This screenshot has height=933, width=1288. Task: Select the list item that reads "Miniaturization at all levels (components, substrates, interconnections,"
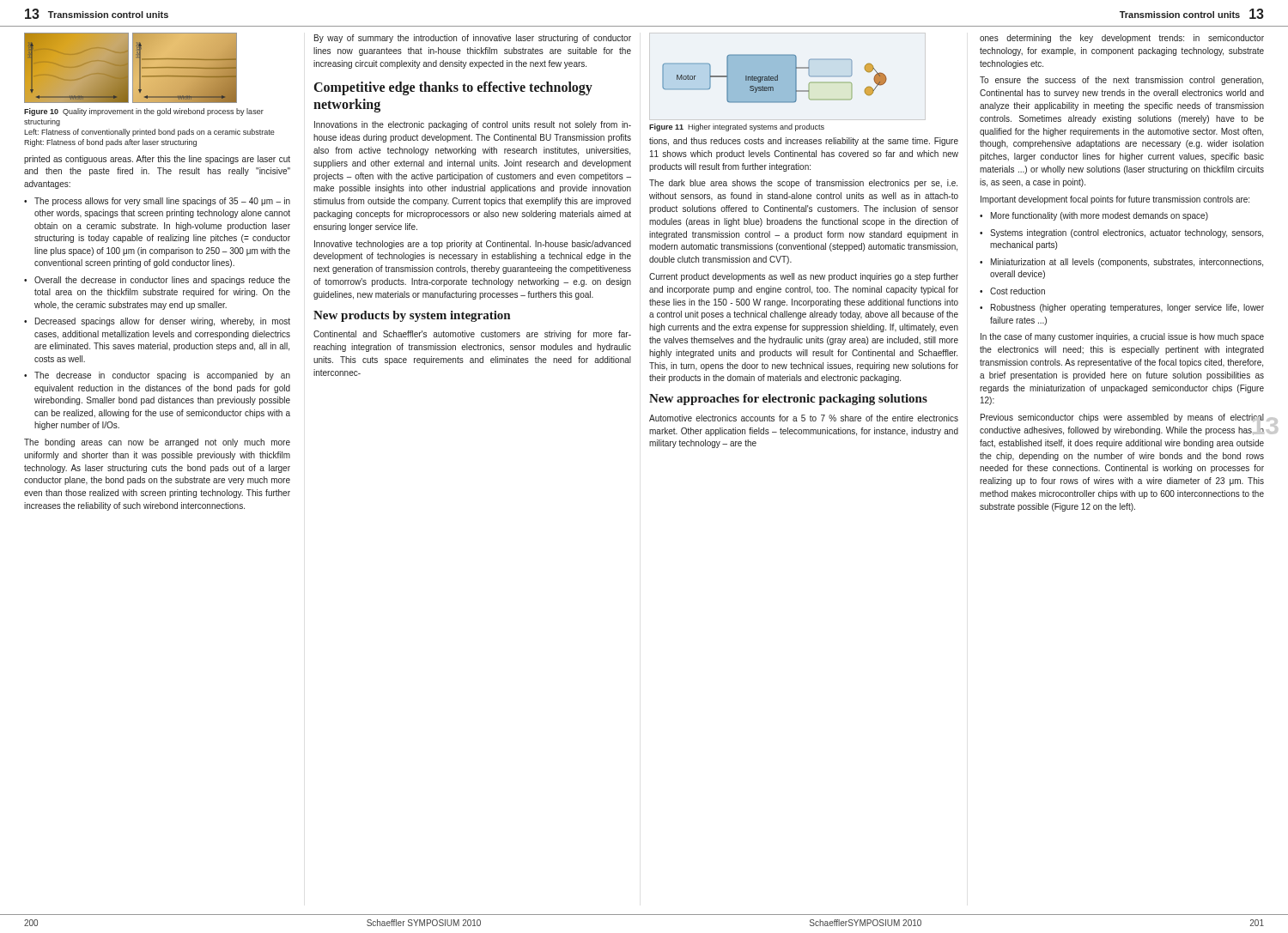(1127, 268)
